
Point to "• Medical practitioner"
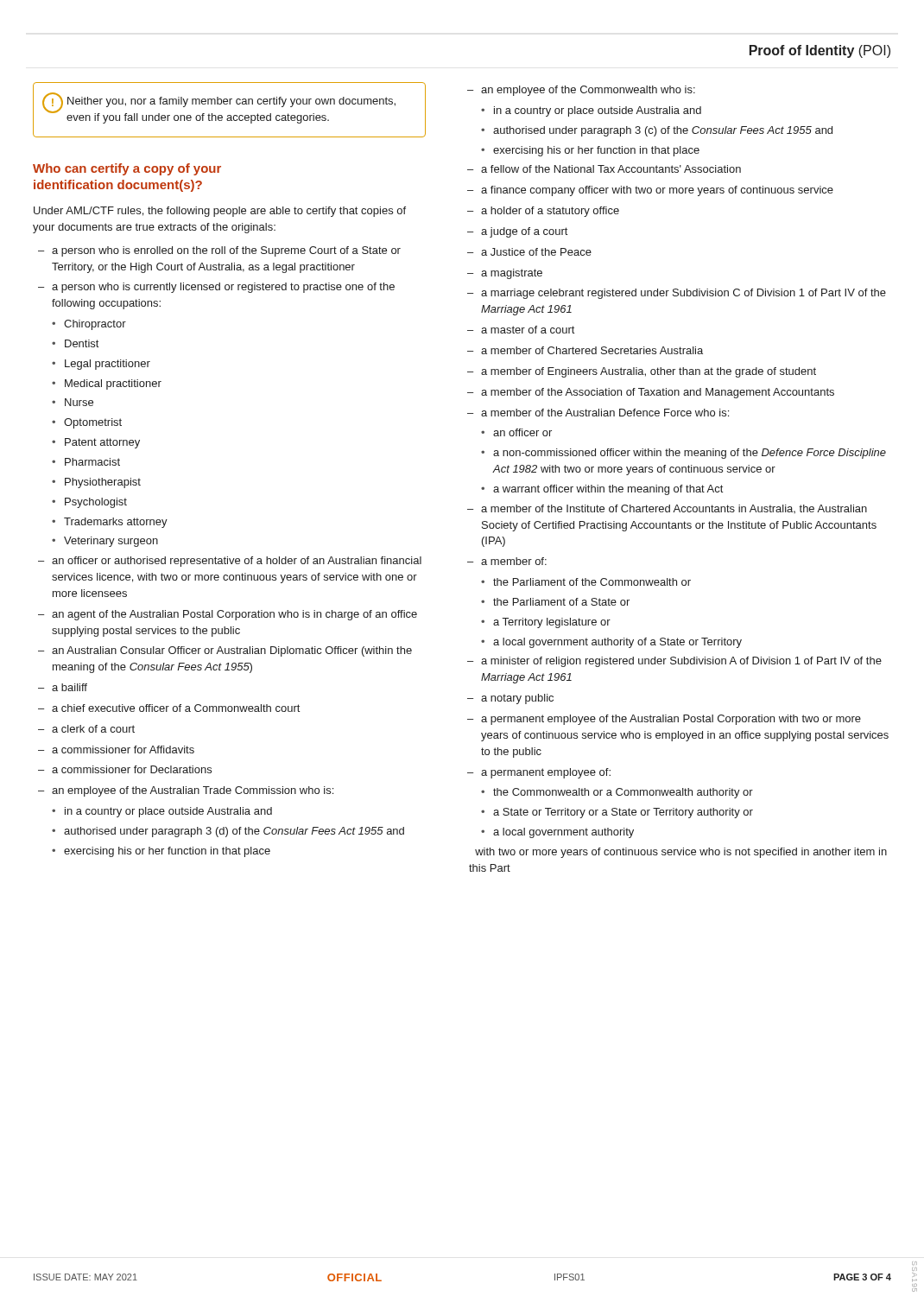pos(107,384)
